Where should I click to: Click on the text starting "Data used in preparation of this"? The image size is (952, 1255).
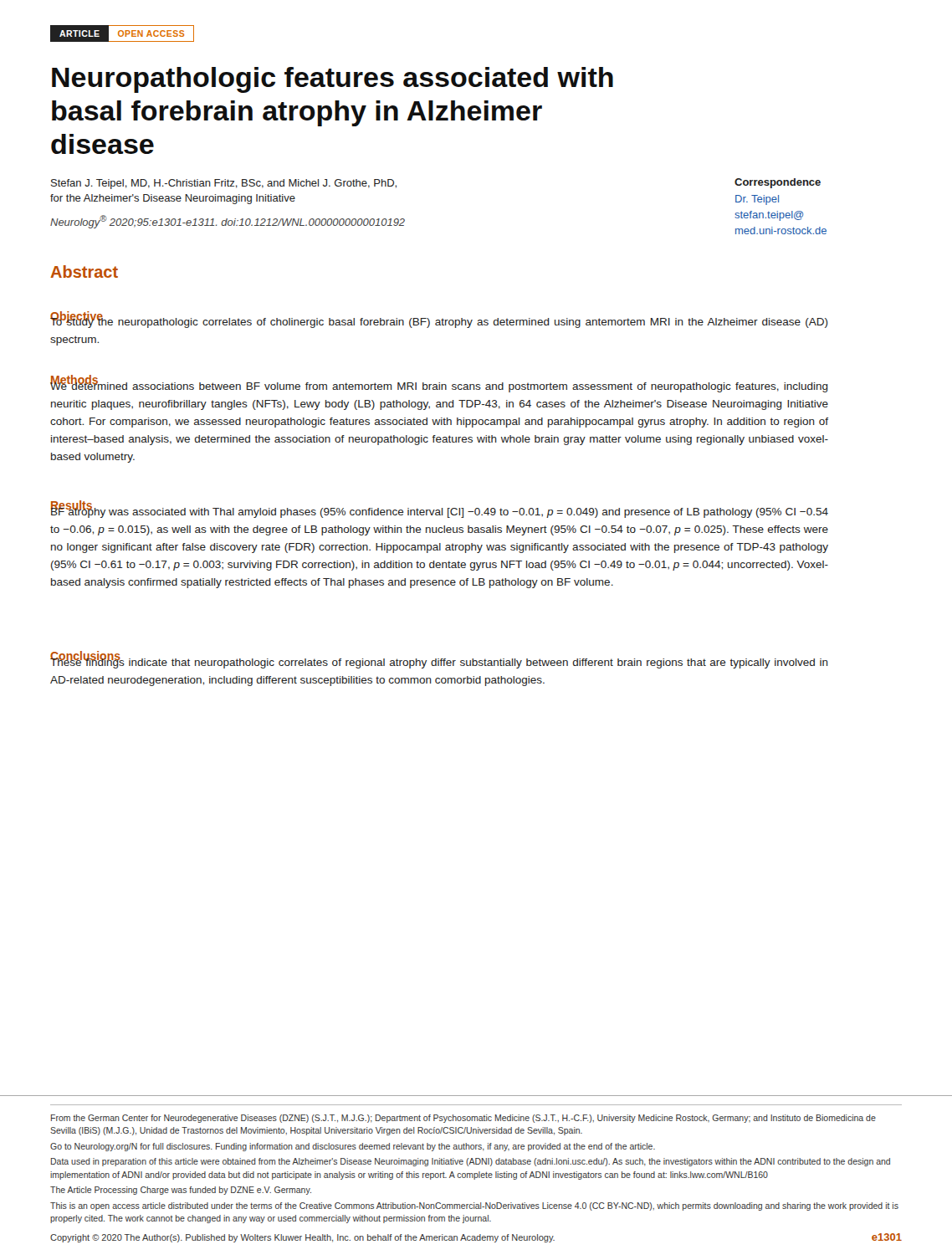[x=470, y=1168]
